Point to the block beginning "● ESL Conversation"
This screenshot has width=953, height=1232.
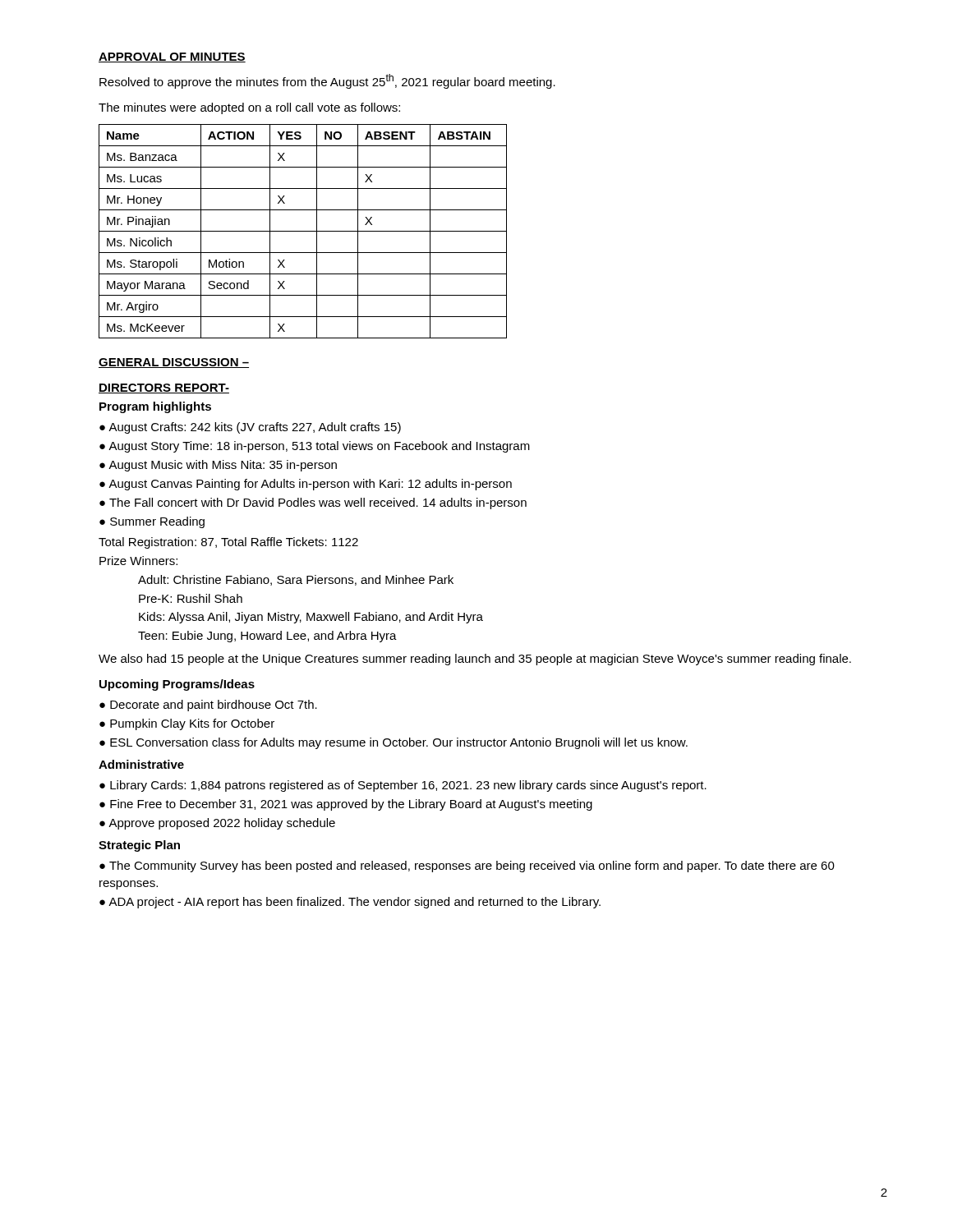(x=393, y=742)
